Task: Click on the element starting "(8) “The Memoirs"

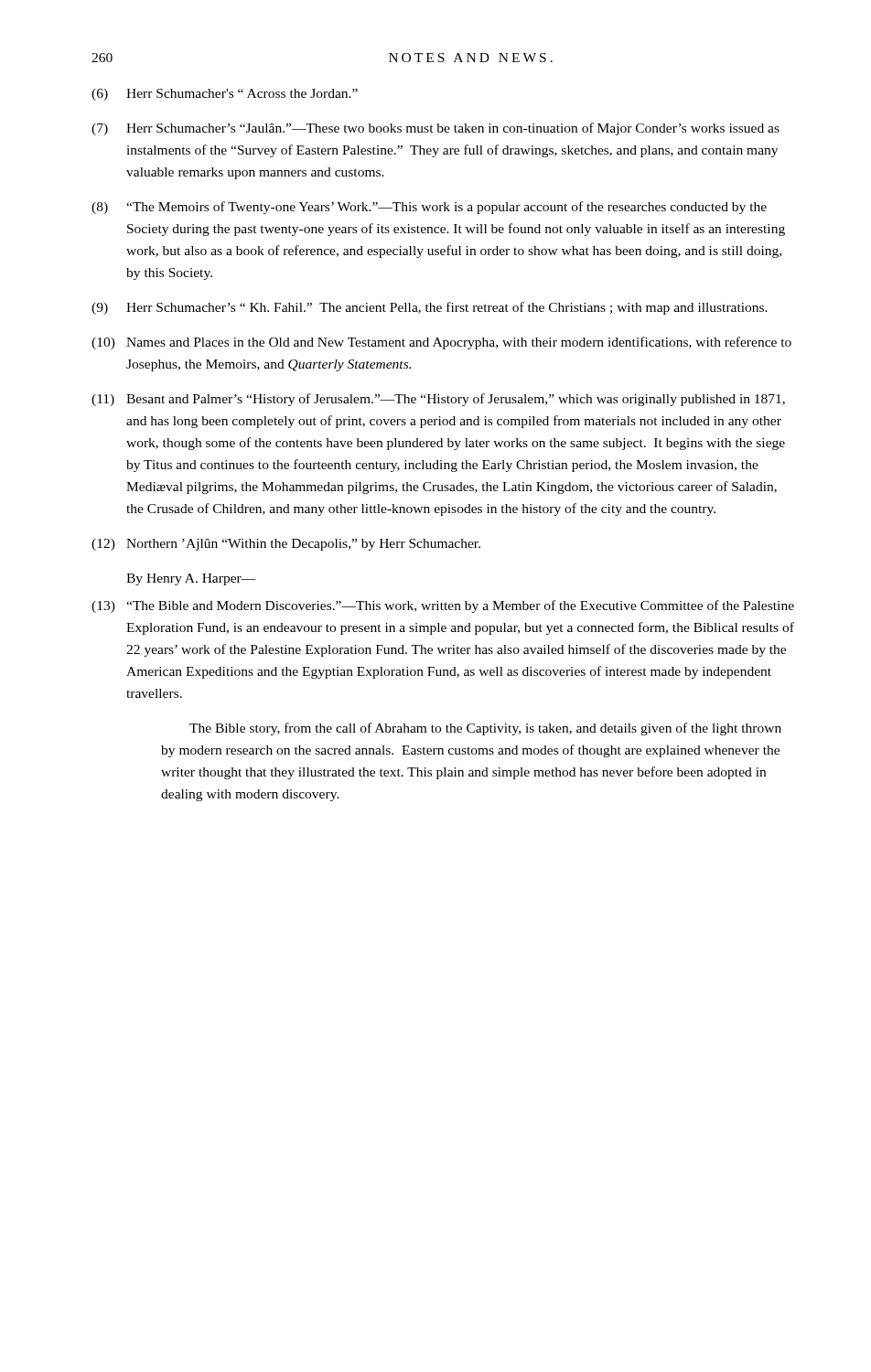Action: [x=445, y=240]
